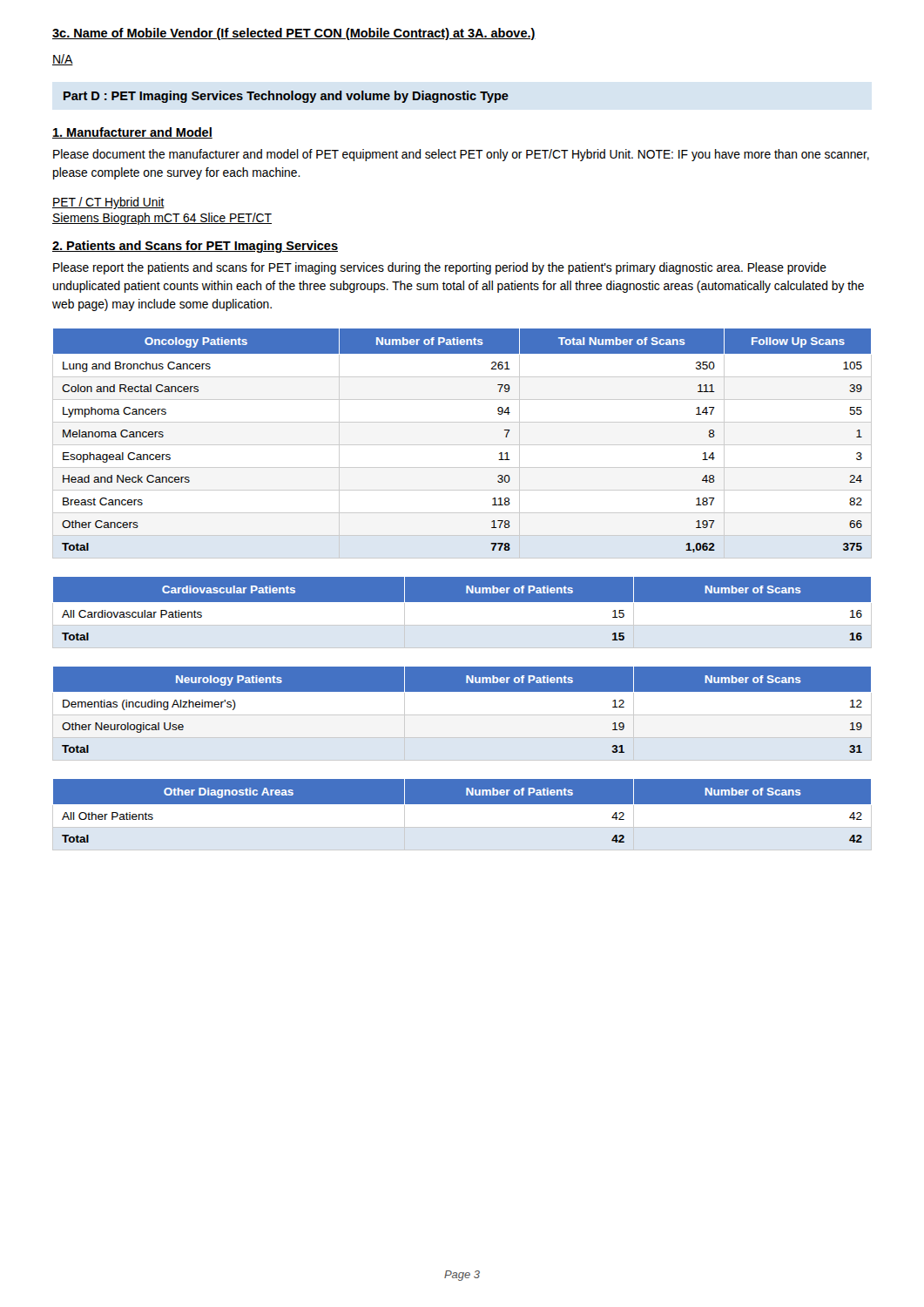Find the text block that reads "Please document the manufacturer and model of PET"
The height and width of the screenshot is (1307, 924).
point(461,164)
